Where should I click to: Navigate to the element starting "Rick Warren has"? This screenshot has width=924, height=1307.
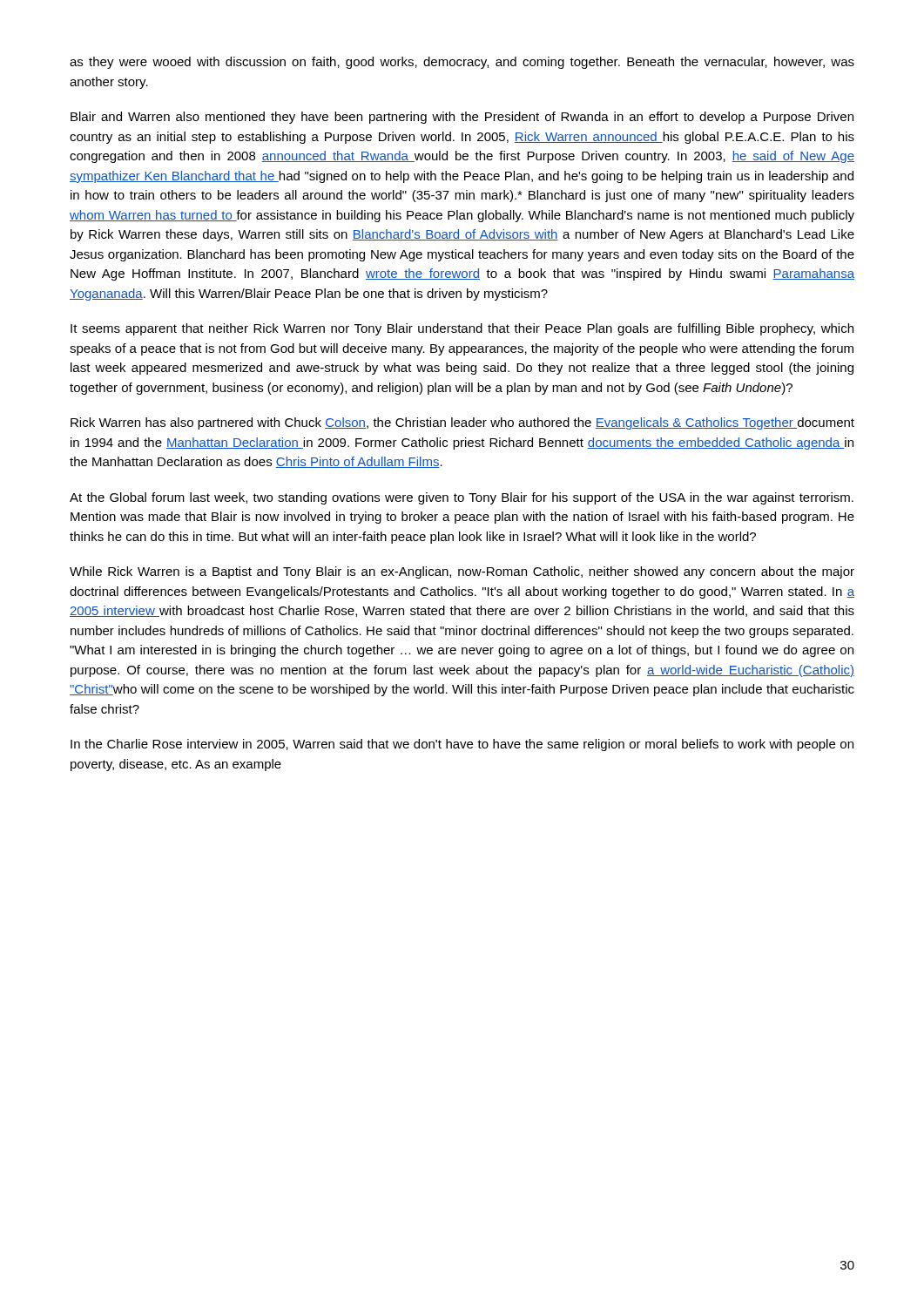462,442
